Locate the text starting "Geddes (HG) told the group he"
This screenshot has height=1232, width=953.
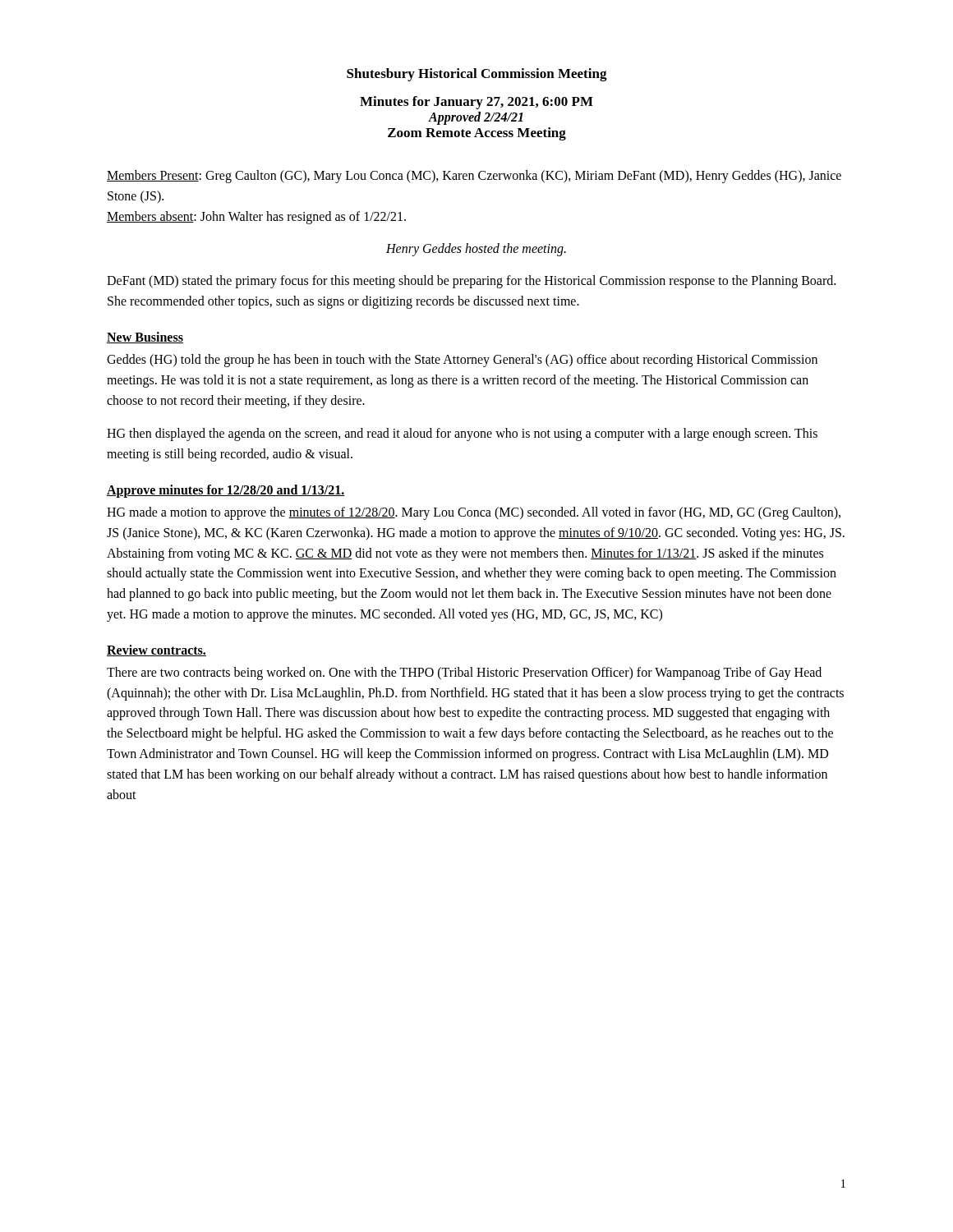point(462,380)
